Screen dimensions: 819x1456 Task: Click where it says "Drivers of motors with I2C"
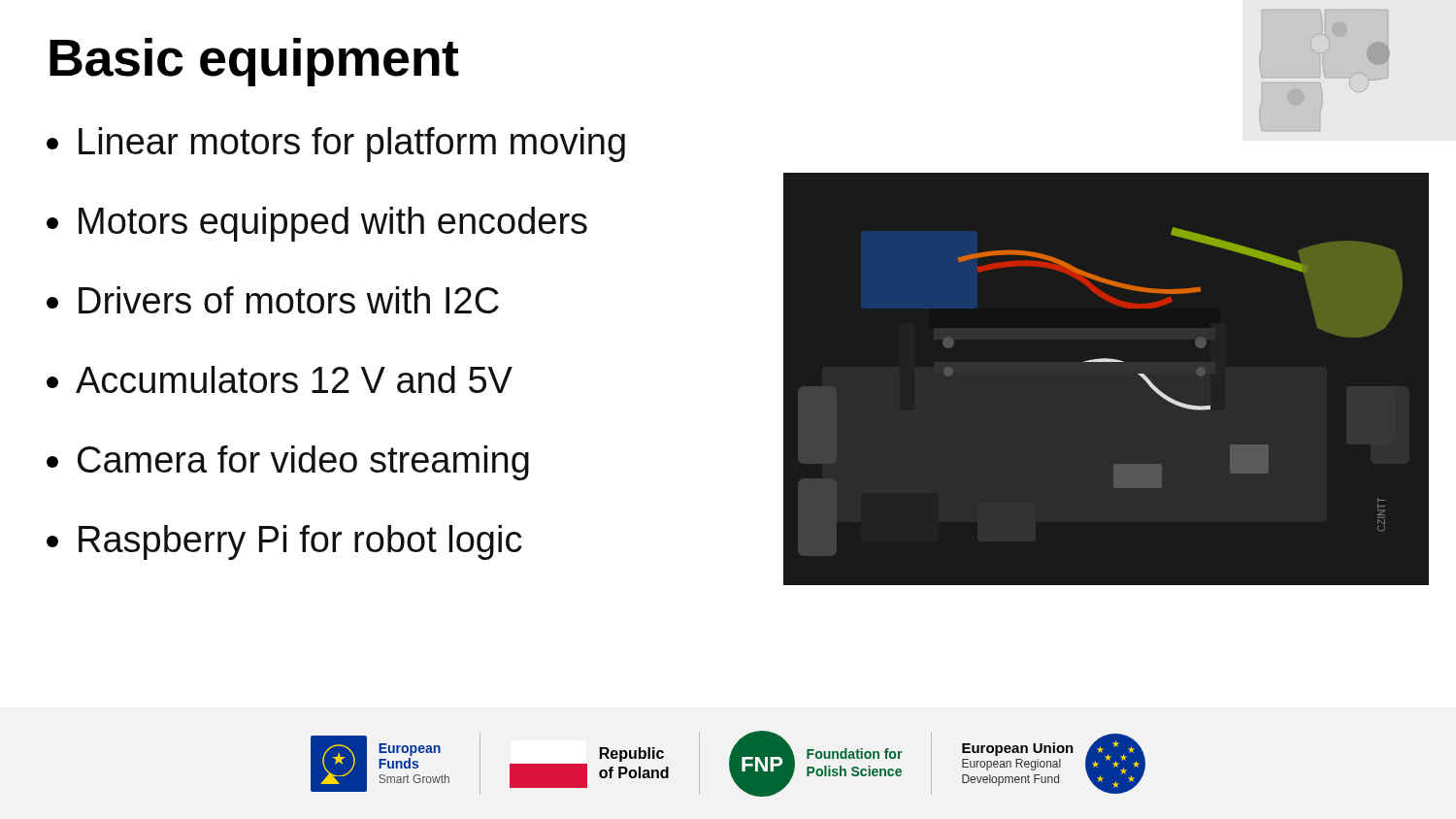tap(273, 301)
